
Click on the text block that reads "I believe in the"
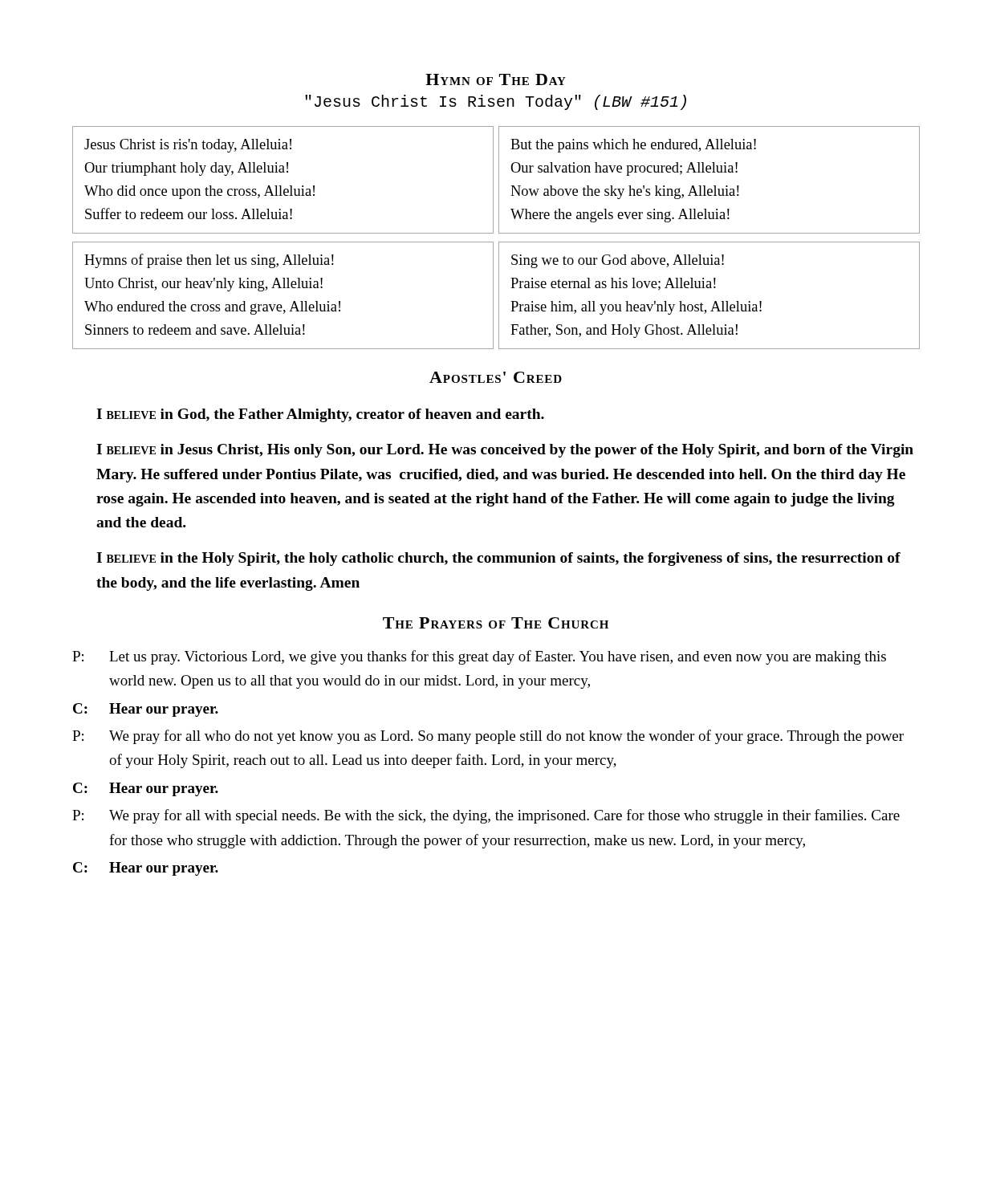498,570
